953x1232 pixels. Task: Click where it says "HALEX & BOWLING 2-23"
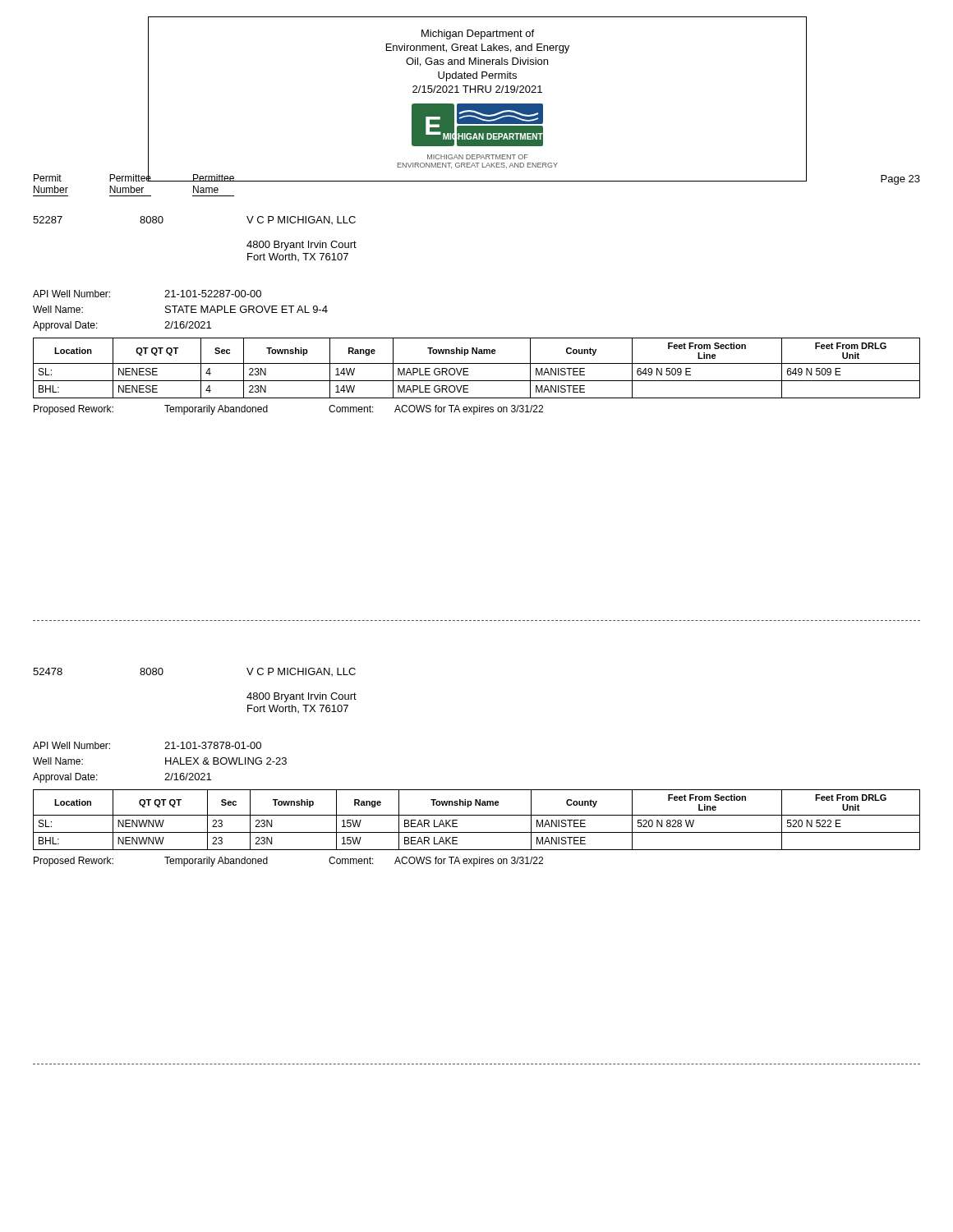point(226,761)
